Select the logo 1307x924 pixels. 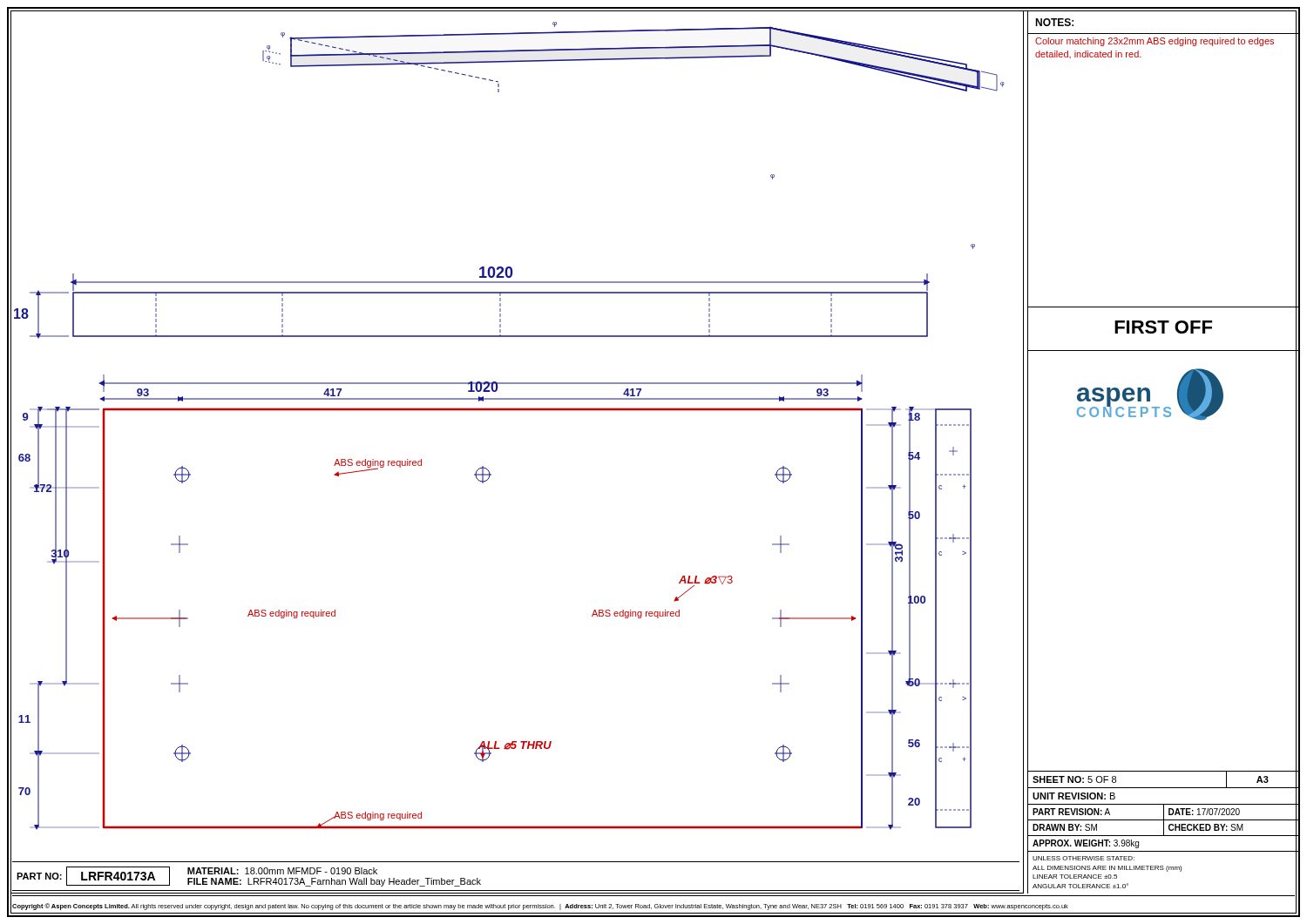coord(1163,391)
